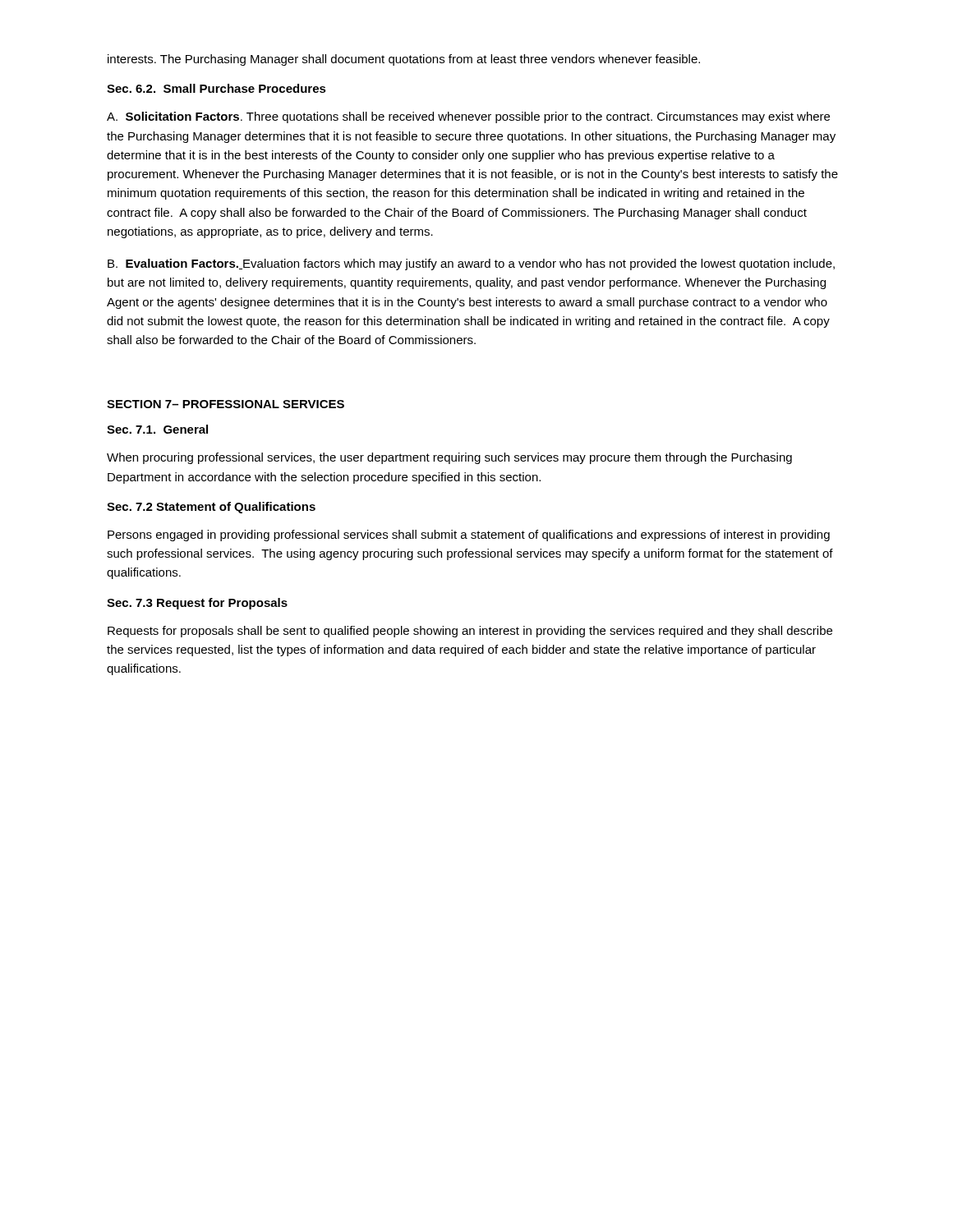
Task: Select the section header that reads "Sec. 7.3 Request for Proposals"
Action: (x=197, y=602)
